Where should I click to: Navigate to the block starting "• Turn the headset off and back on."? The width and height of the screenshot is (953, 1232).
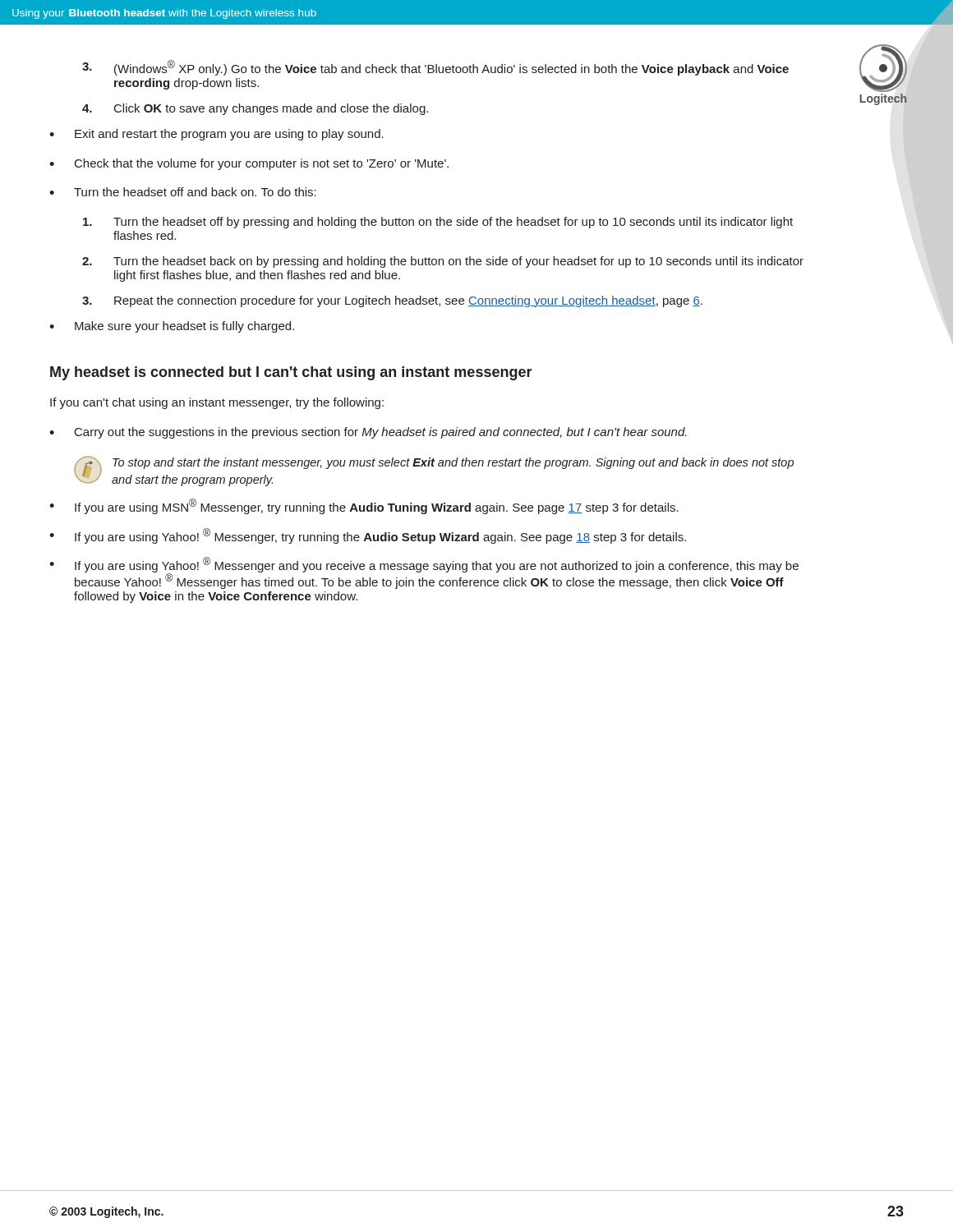tap(183, 192)
